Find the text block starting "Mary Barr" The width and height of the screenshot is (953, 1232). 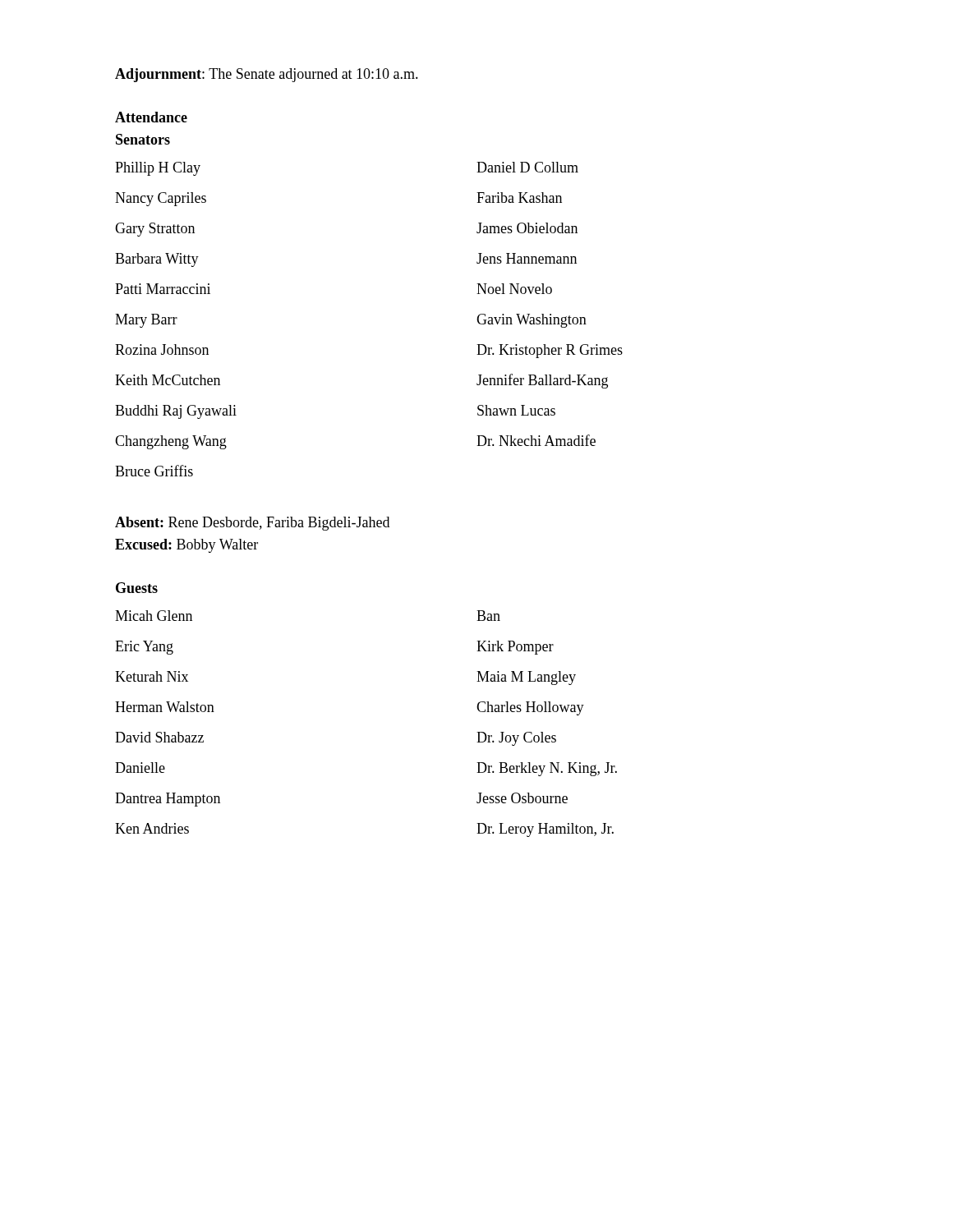(146, 320)
